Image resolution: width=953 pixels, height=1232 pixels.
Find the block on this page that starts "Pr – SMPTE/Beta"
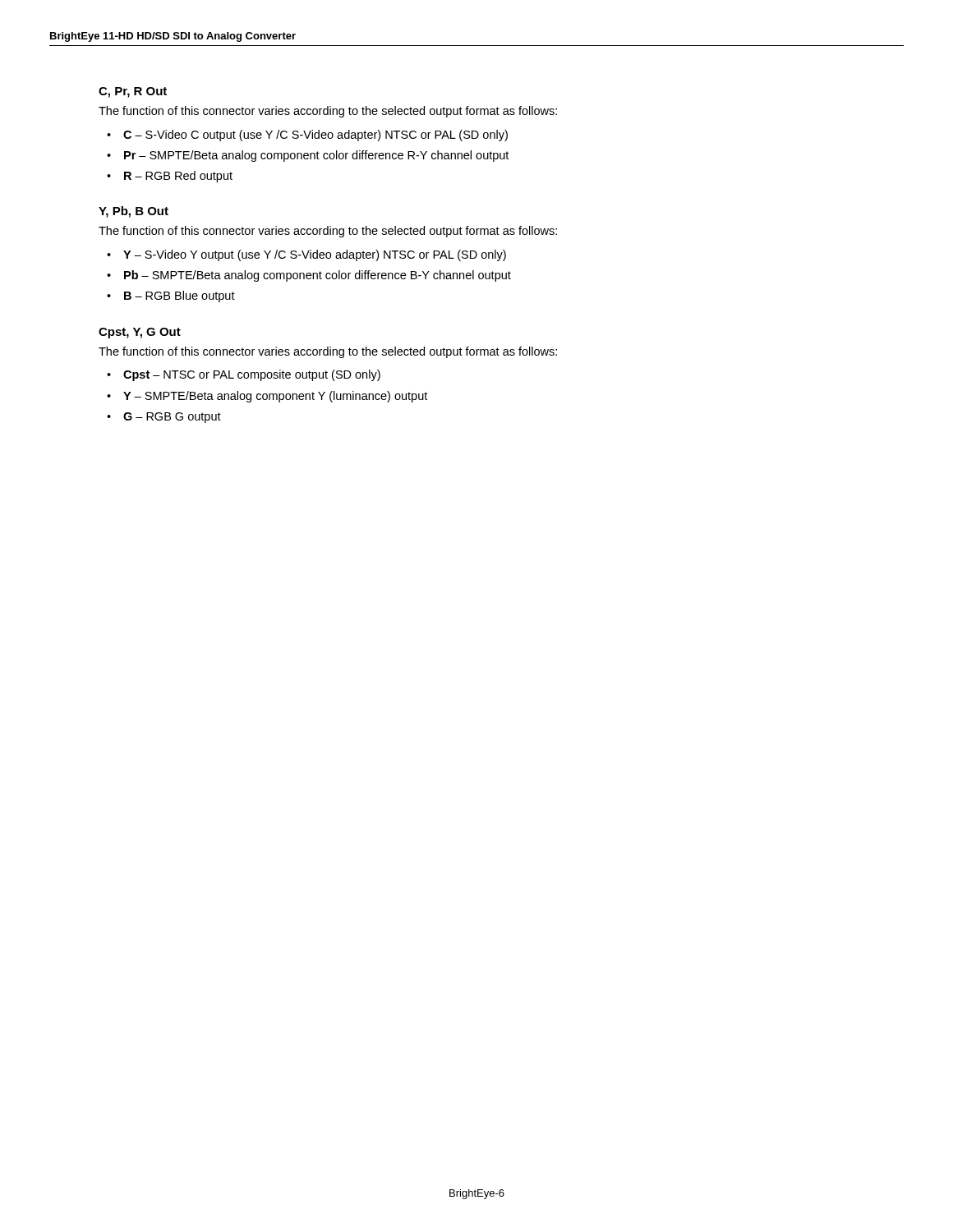316,155
